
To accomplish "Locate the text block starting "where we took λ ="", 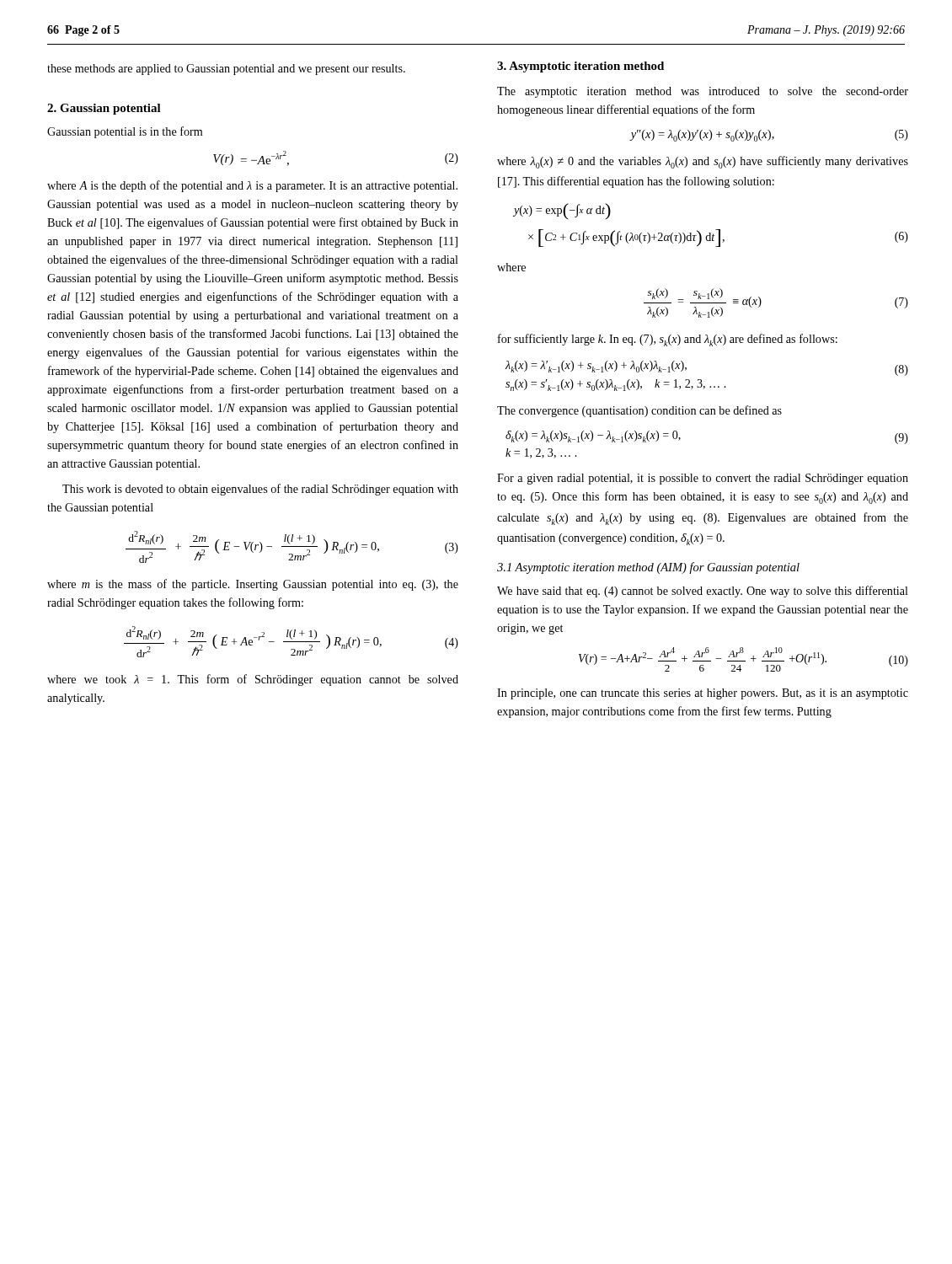I will pyautogui.click(x=253, y=689).
